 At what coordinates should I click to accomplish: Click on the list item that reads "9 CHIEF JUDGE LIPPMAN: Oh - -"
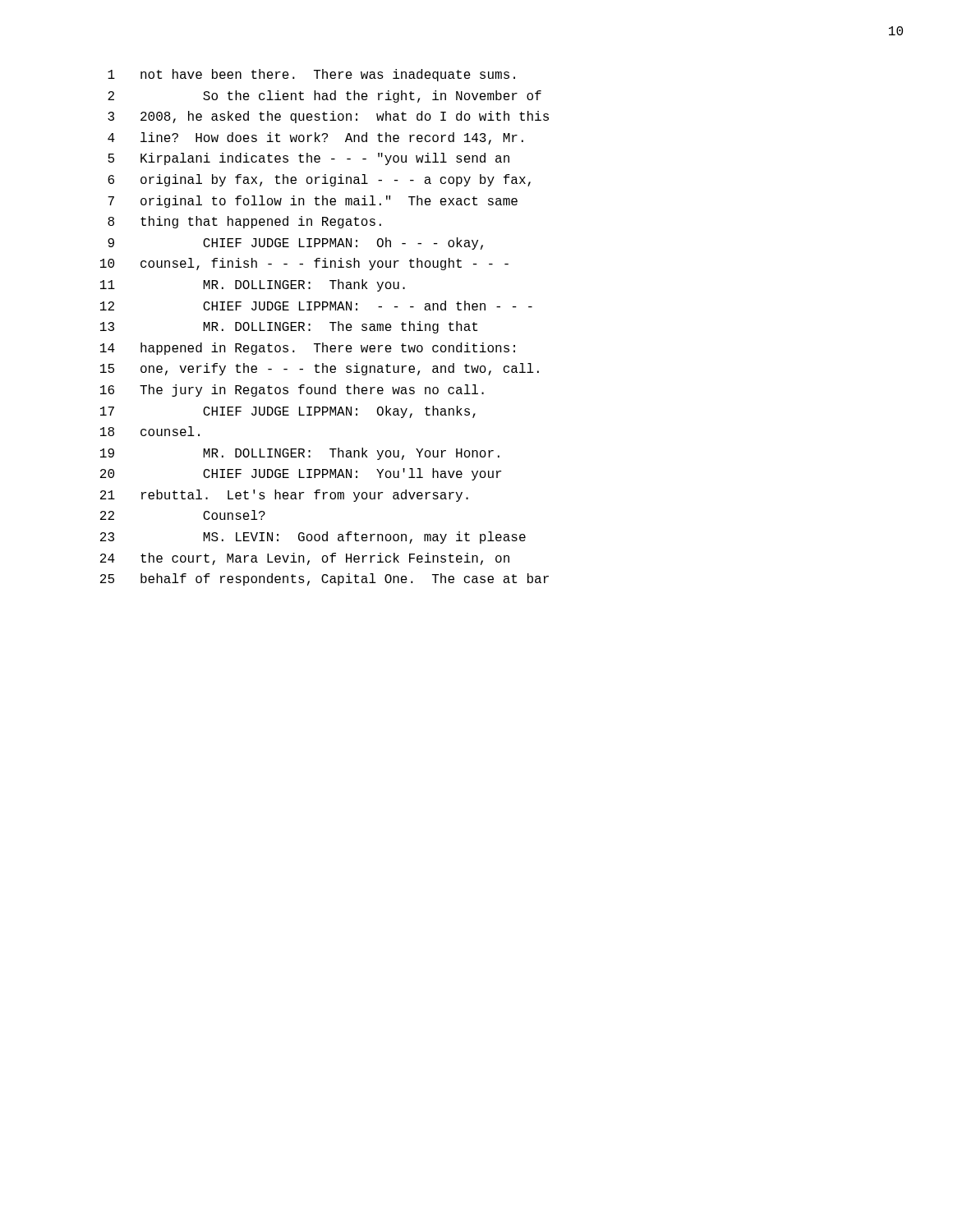click(476, 244)
